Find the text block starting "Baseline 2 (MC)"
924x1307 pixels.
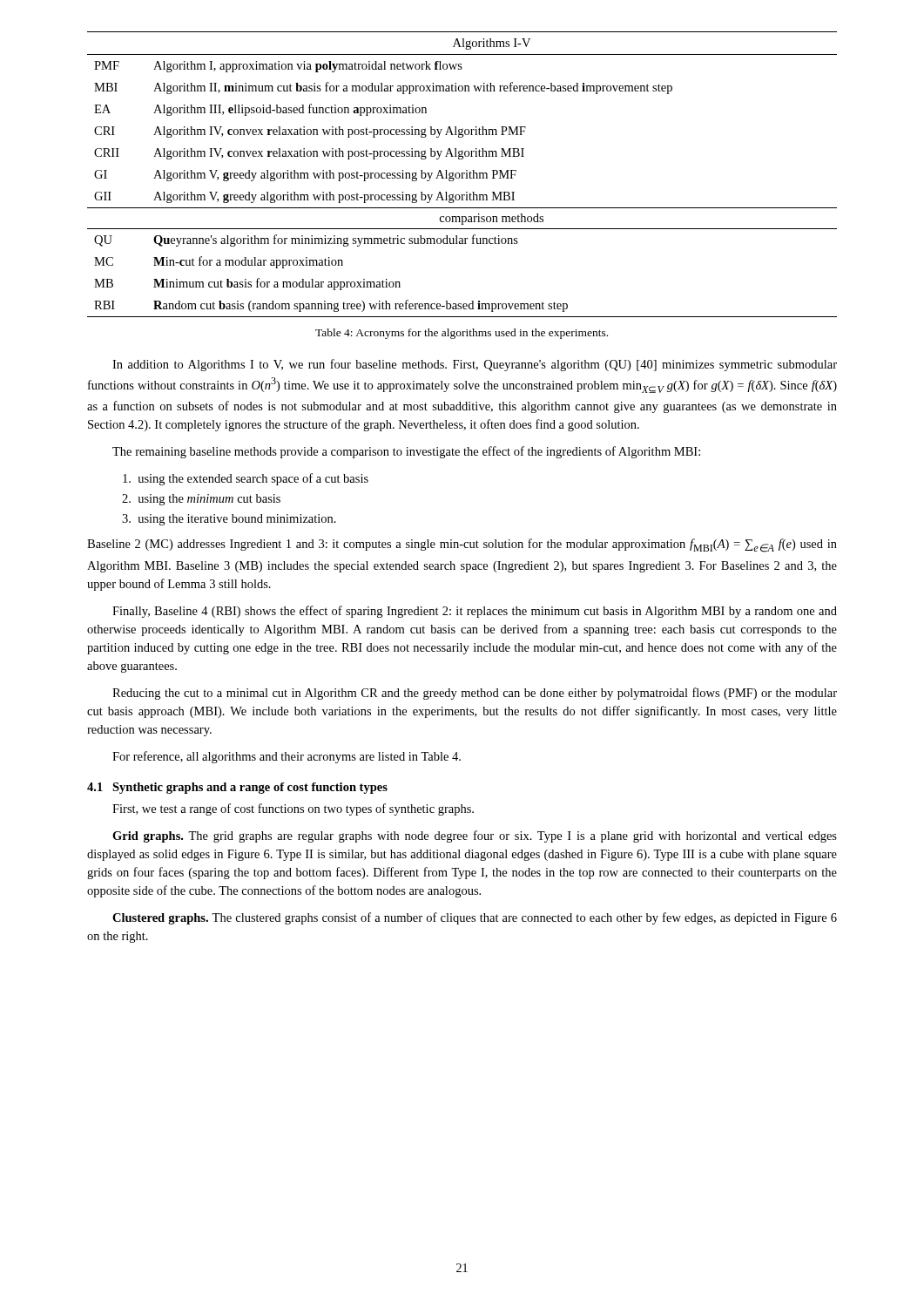click(462, 564)
